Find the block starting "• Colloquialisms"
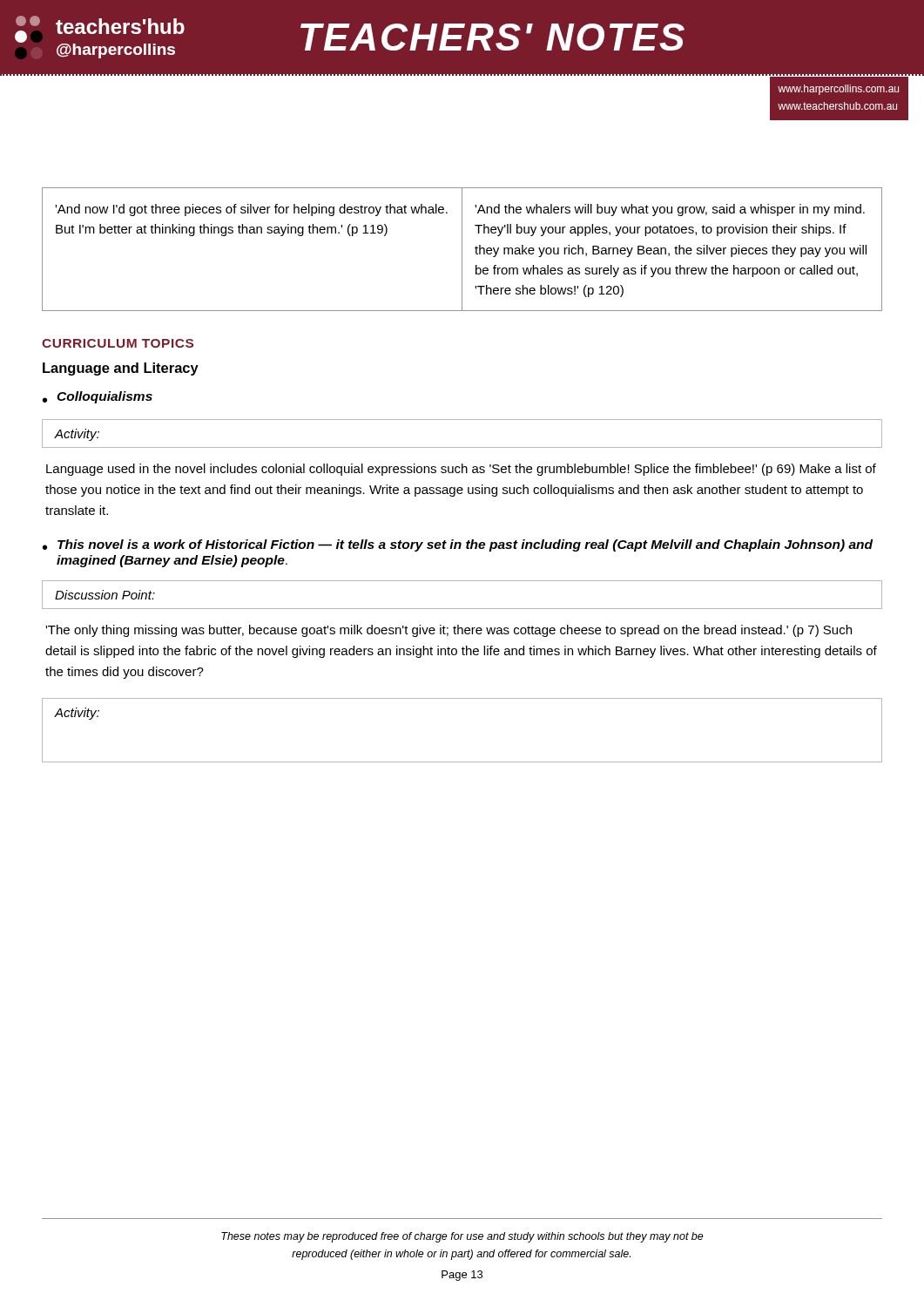This screenshot has height=1307, width=924. tap(97, 400)
